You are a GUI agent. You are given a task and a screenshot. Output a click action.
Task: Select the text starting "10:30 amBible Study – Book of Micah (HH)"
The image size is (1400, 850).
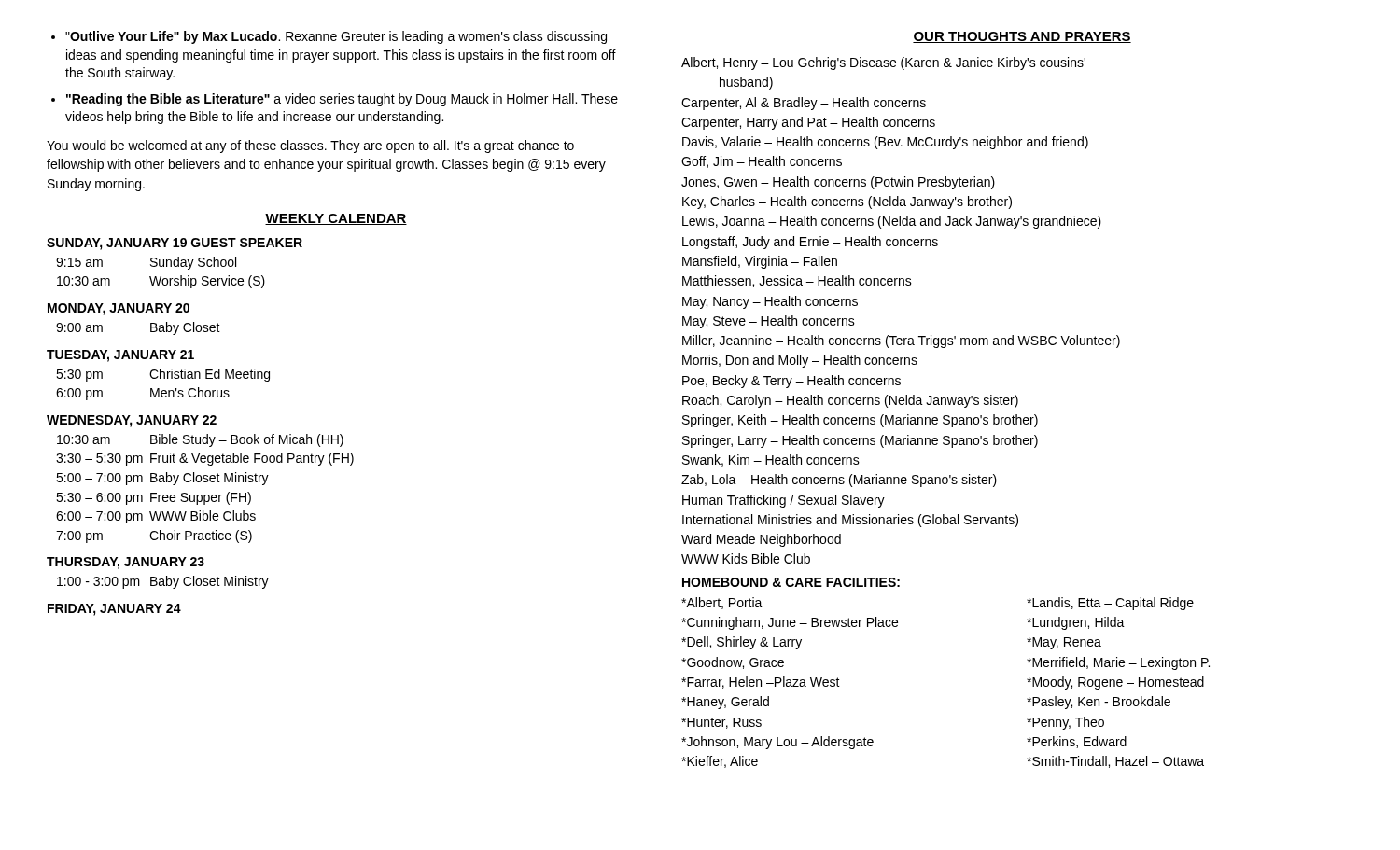pyautogui.click(x=200, y=440)
